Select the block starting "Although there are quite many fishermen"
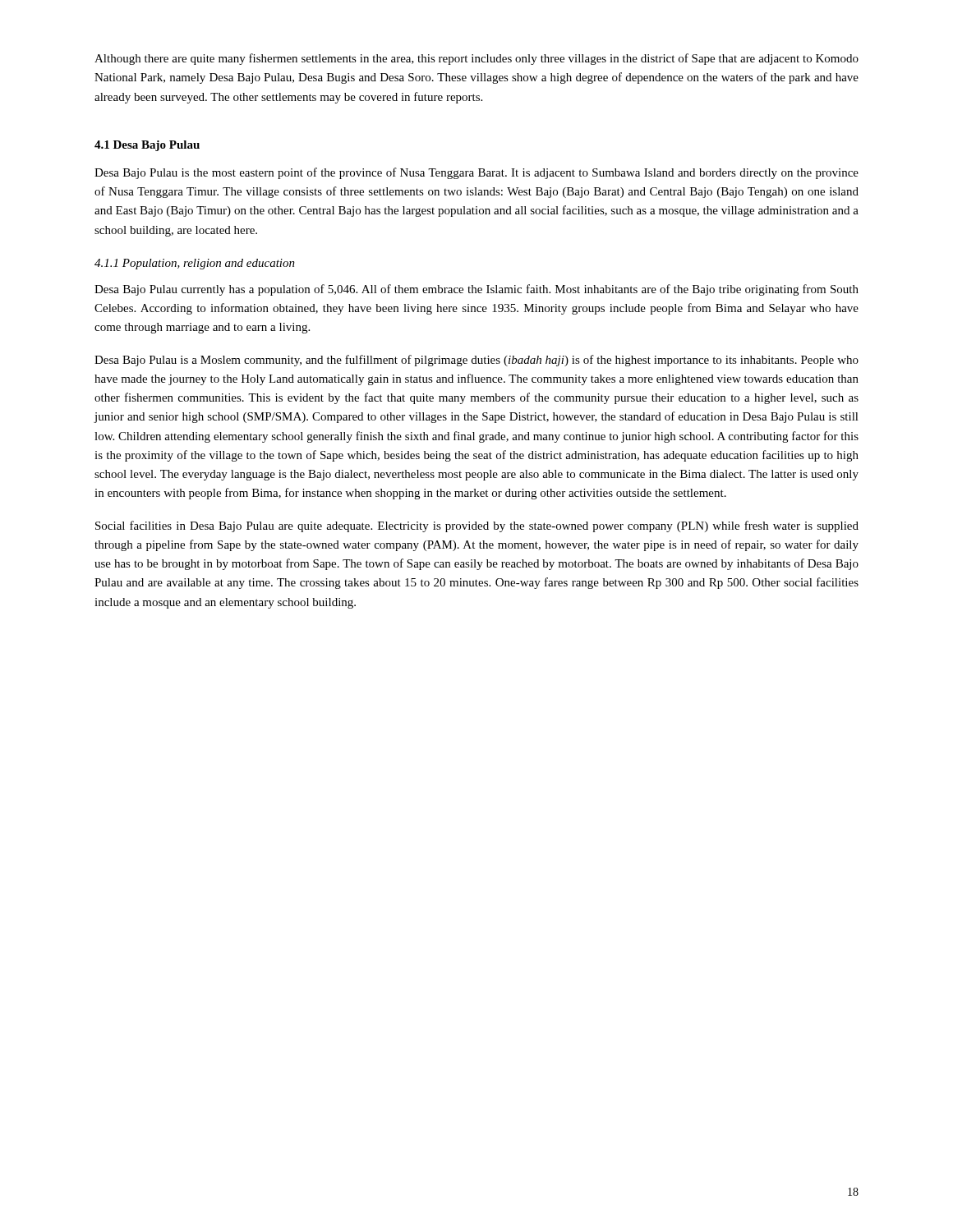 coord(476,77)
